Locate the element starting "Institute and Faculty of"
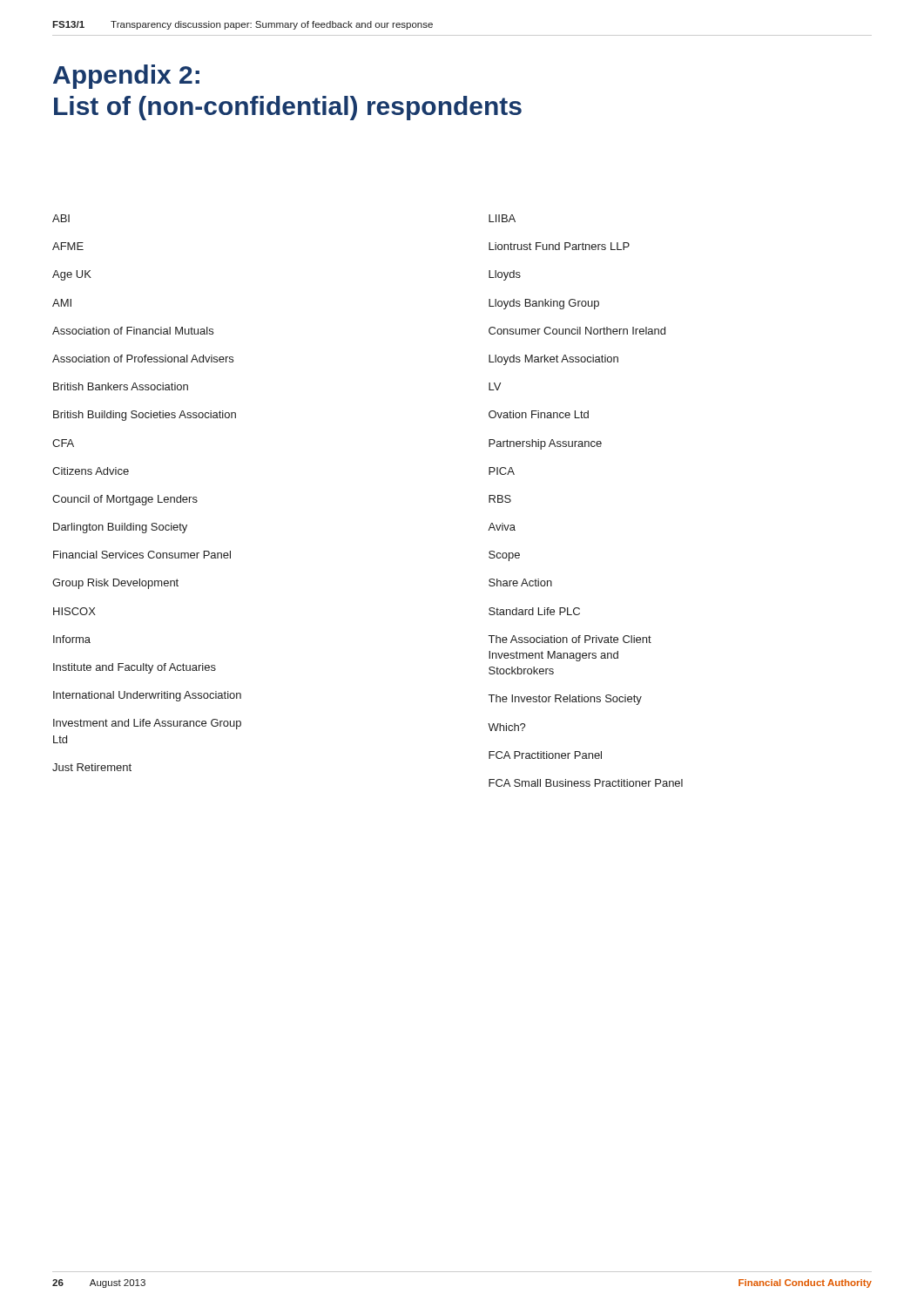 click(134, 667)
